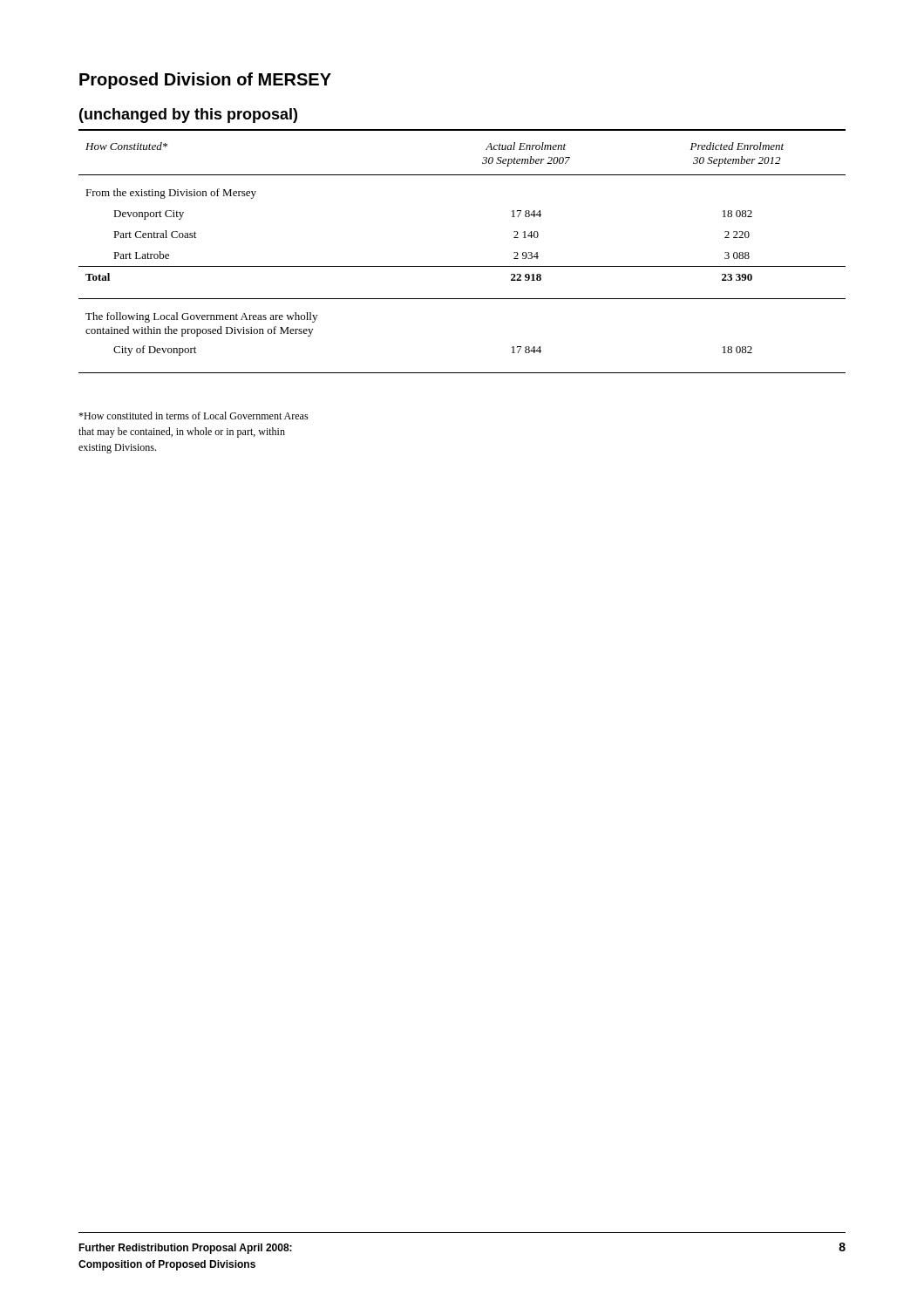Locate the table
Viewport: 924px width, 1308px height.
pyautogui.click(x=462, y=252)
